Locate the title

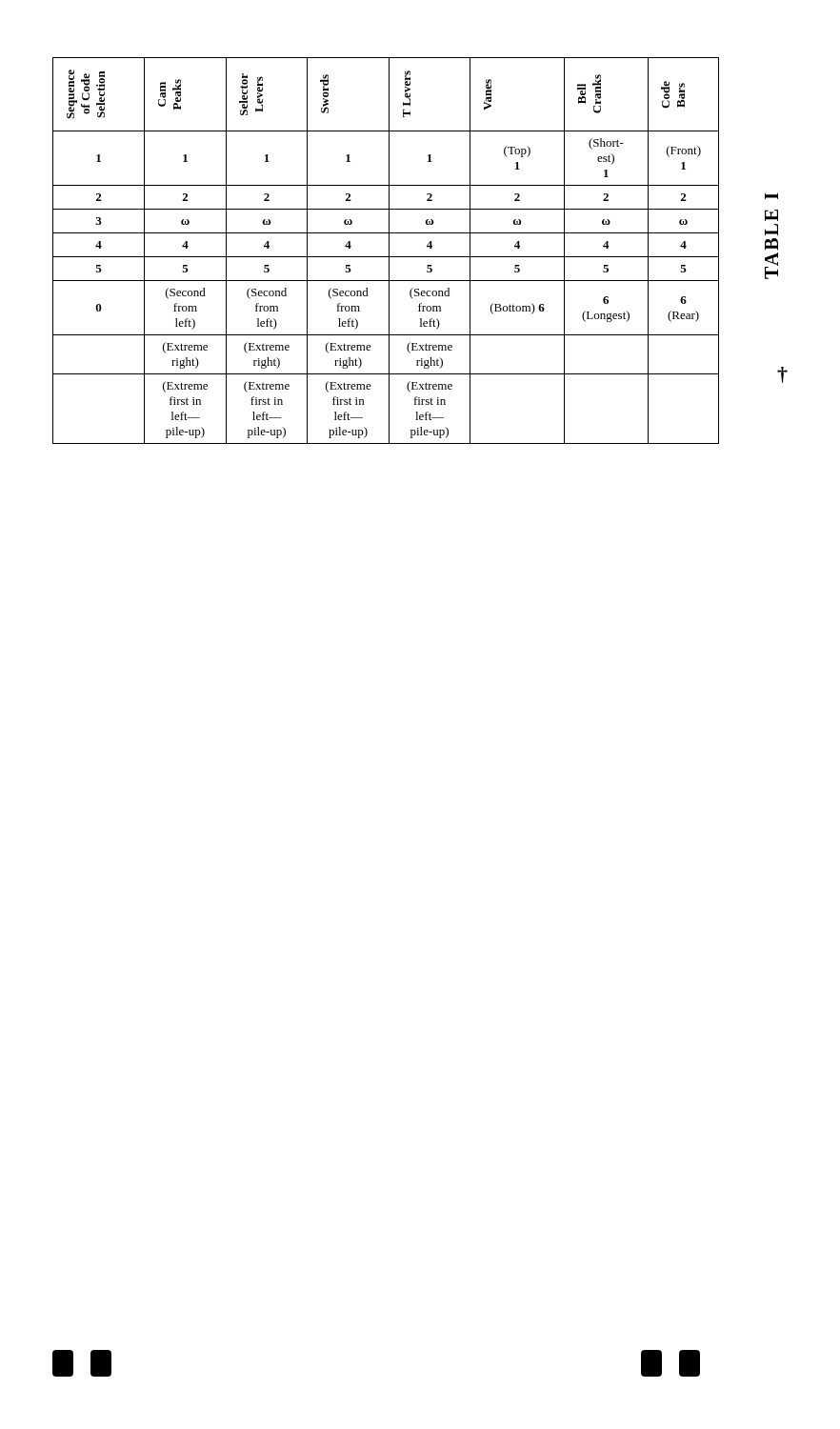point(771,235)
